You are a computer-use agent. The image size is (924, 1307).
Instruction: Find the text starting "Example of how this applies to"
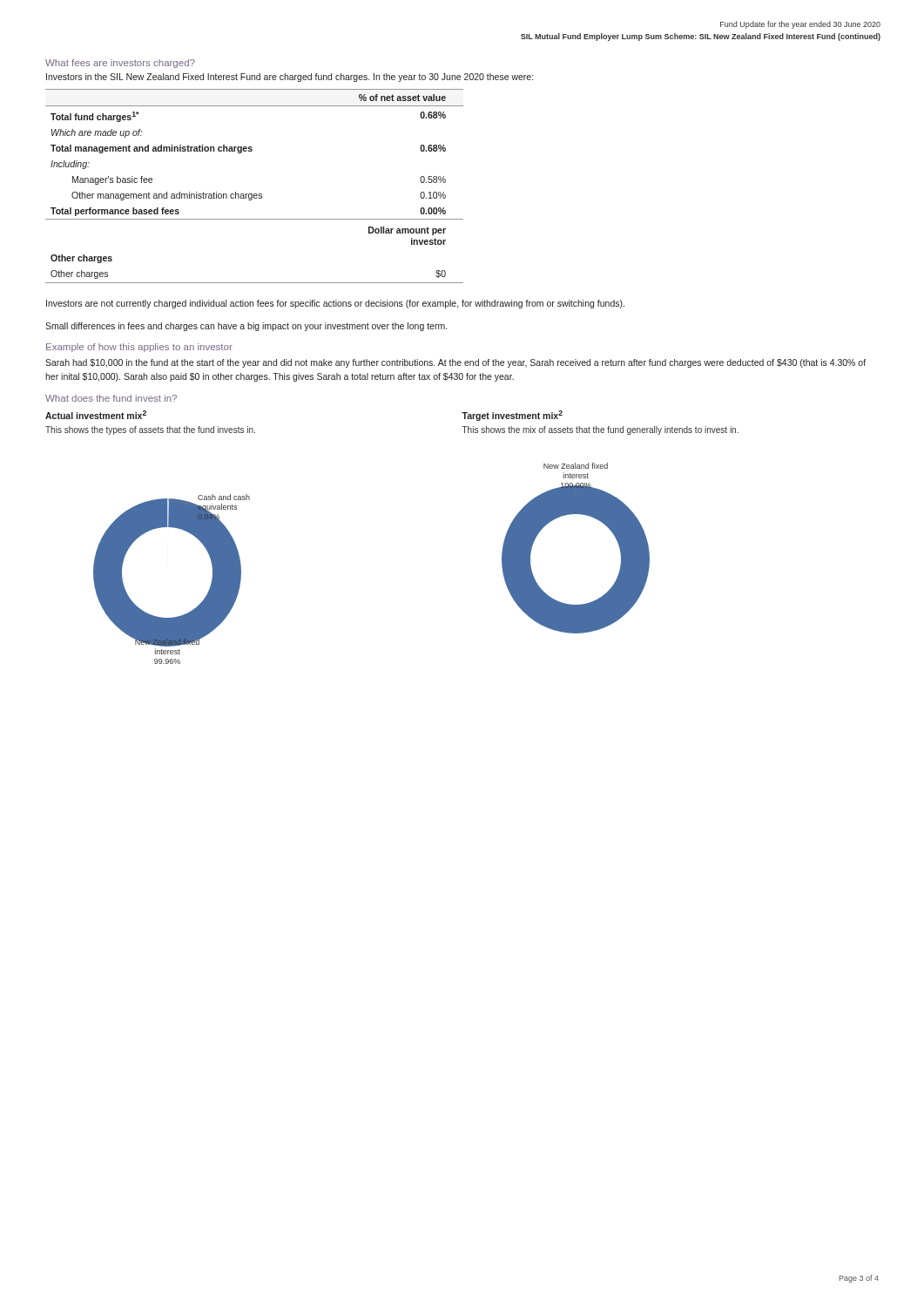click(139, 347)
